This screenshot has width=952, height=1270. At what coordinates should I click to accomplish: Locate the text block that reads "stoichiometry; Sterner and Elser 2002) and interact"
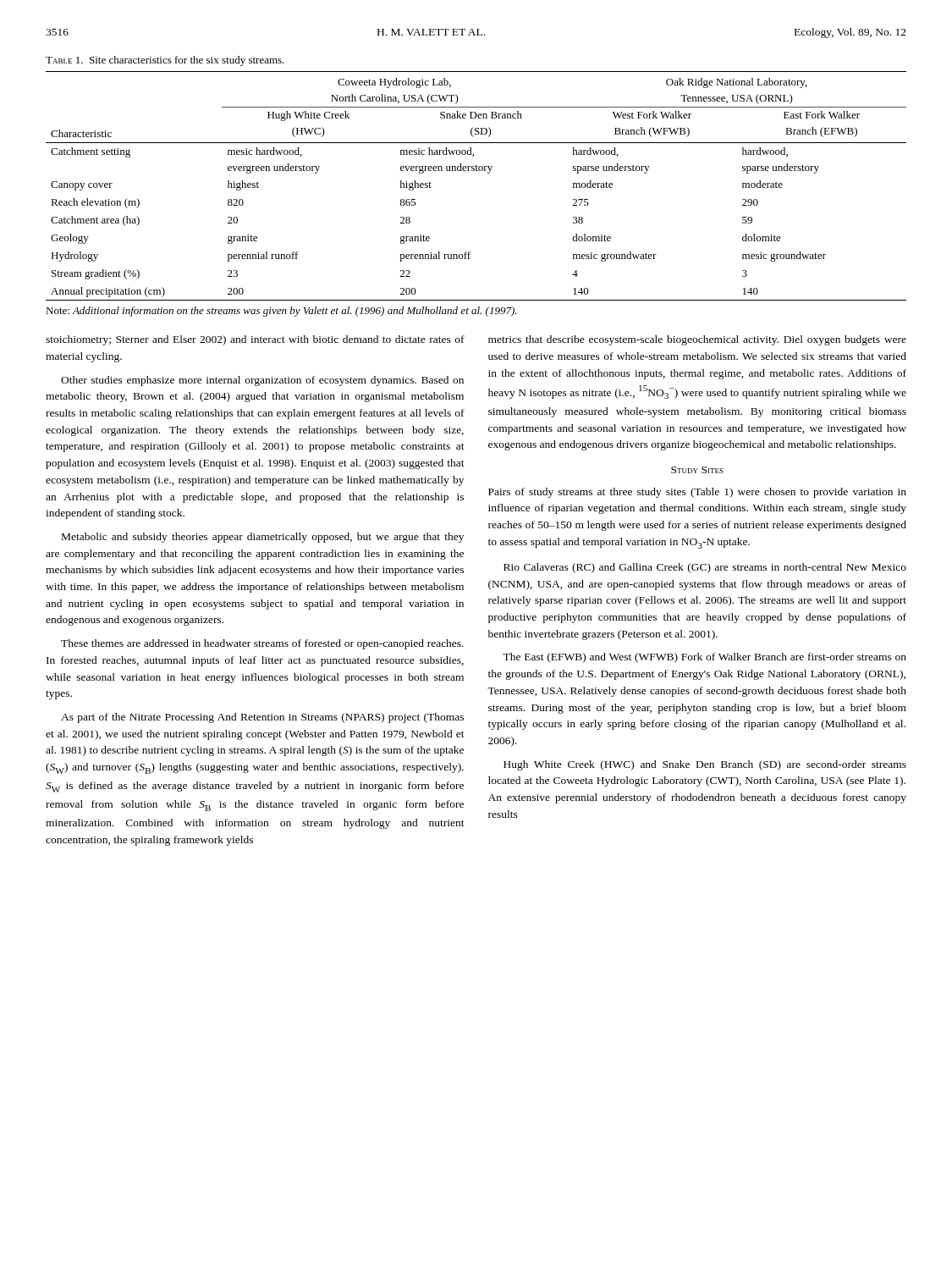[255, 590]
